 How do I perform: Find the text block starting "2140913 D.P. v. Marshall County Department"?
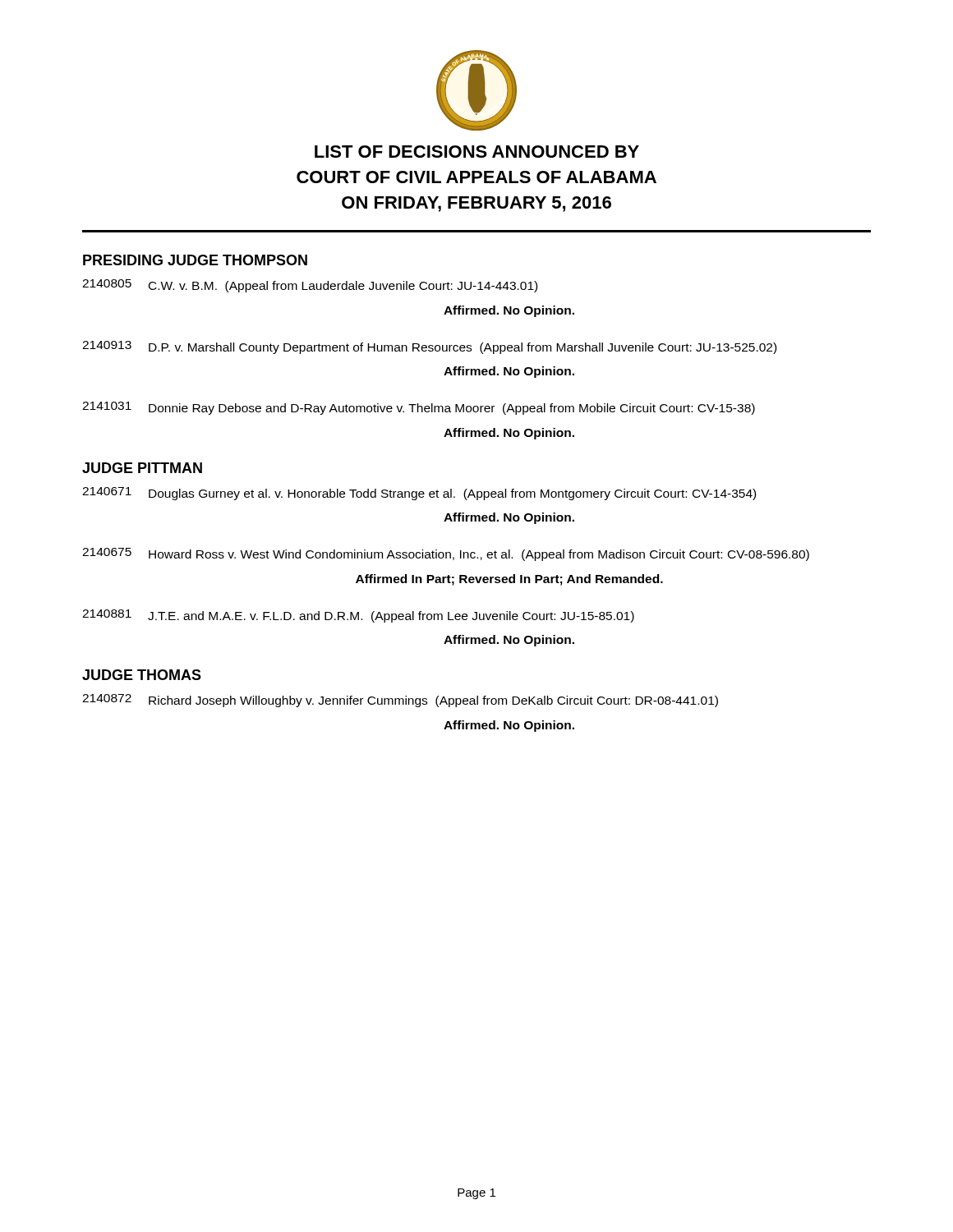[476, 359]
